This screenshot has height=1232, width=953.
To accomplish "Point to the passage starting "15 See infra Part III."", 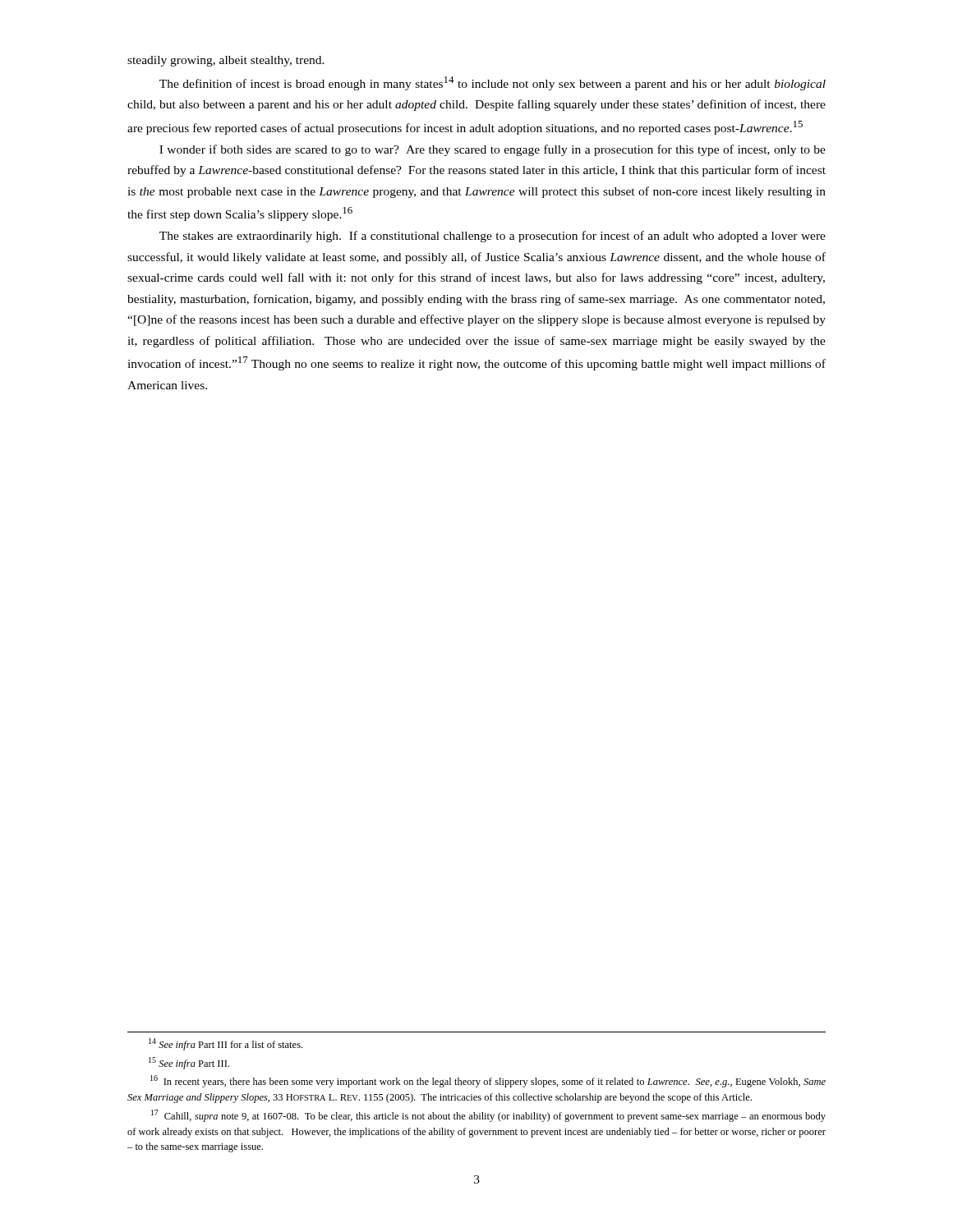I will pyautogui.click(x=179, y=1062).
